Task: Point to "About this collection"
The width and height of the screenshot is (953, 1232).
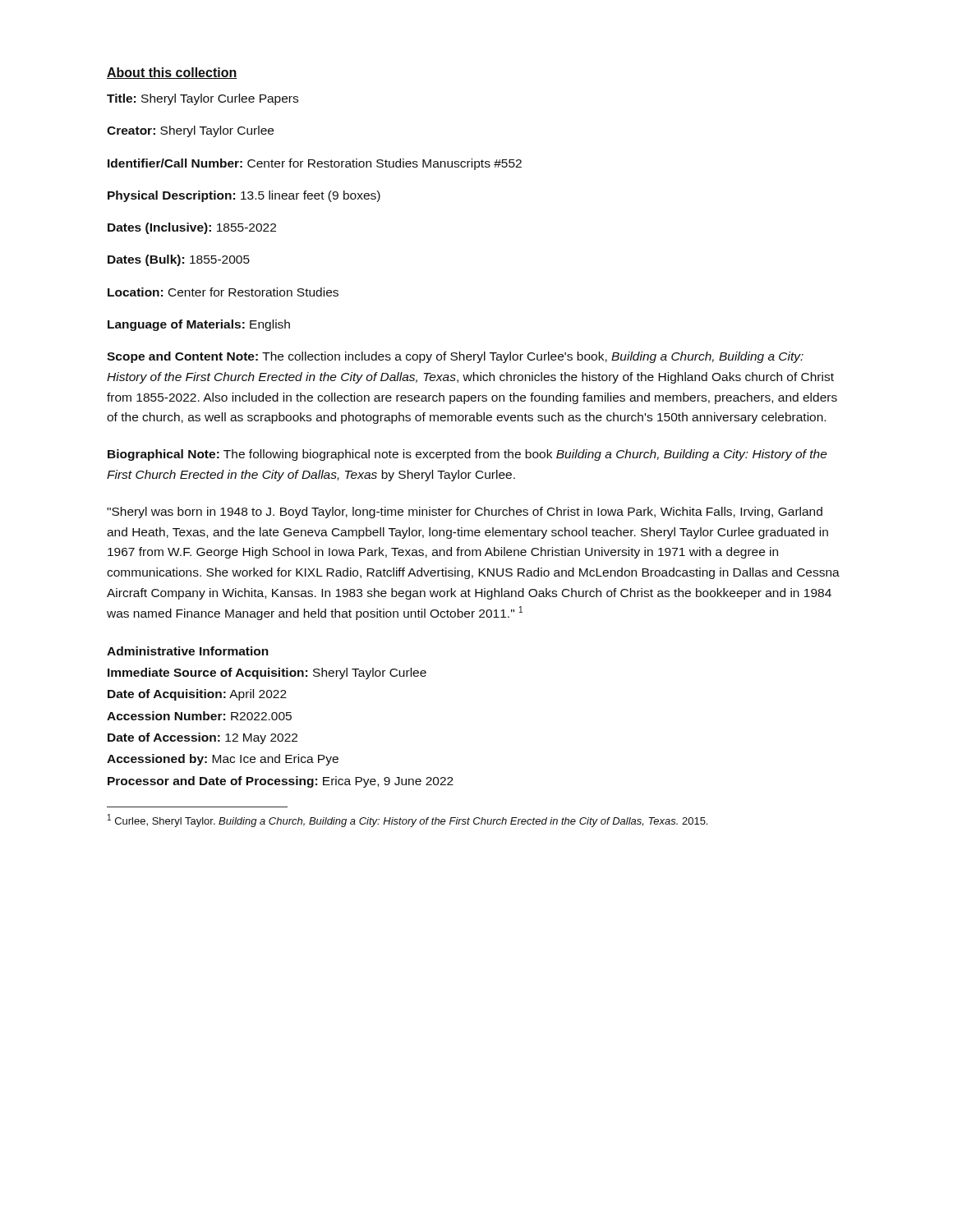Action: point(172,73)
